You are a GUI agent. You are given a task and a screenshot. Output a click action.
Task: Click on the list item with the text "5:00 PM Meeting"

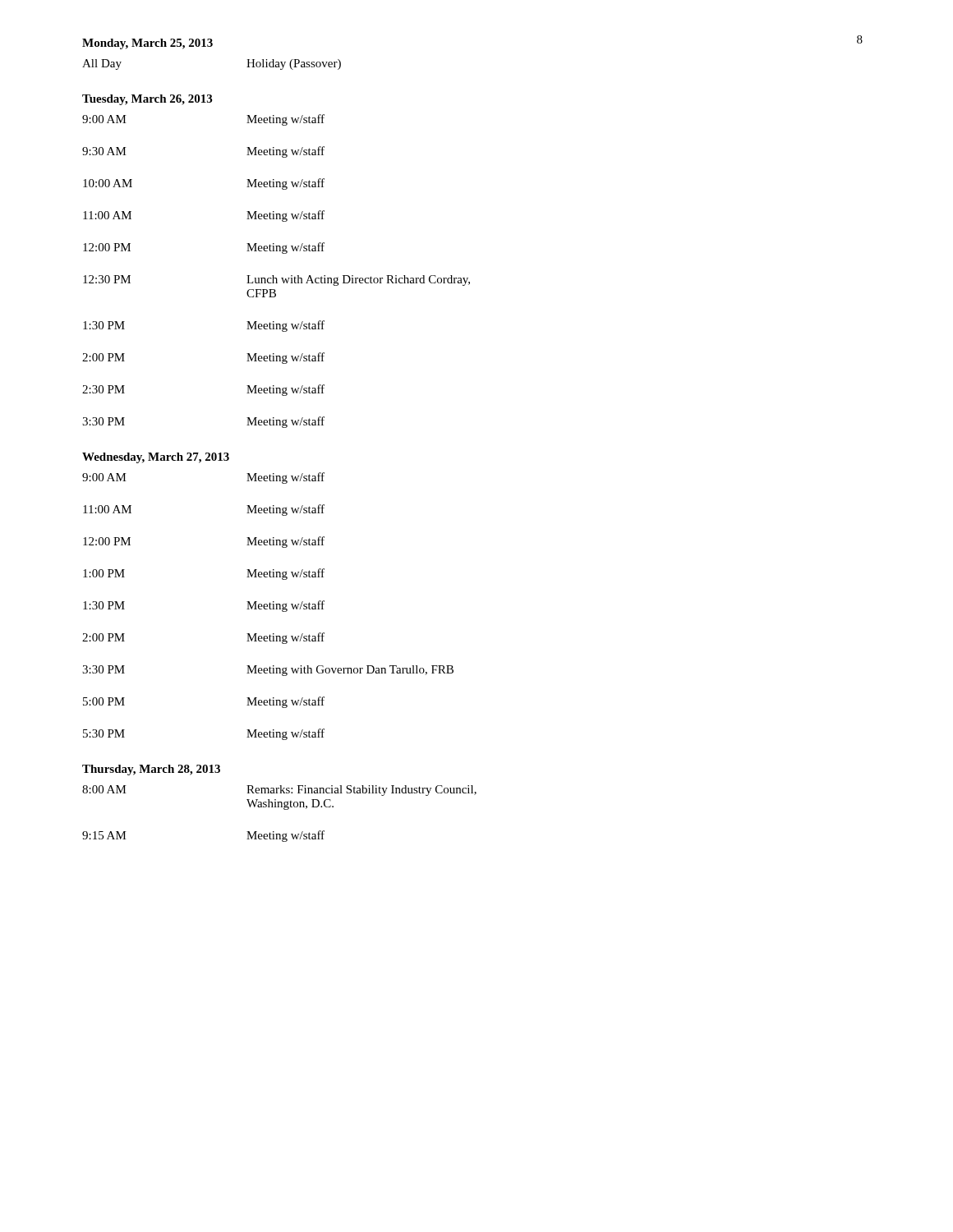click(x=100, y=703)
